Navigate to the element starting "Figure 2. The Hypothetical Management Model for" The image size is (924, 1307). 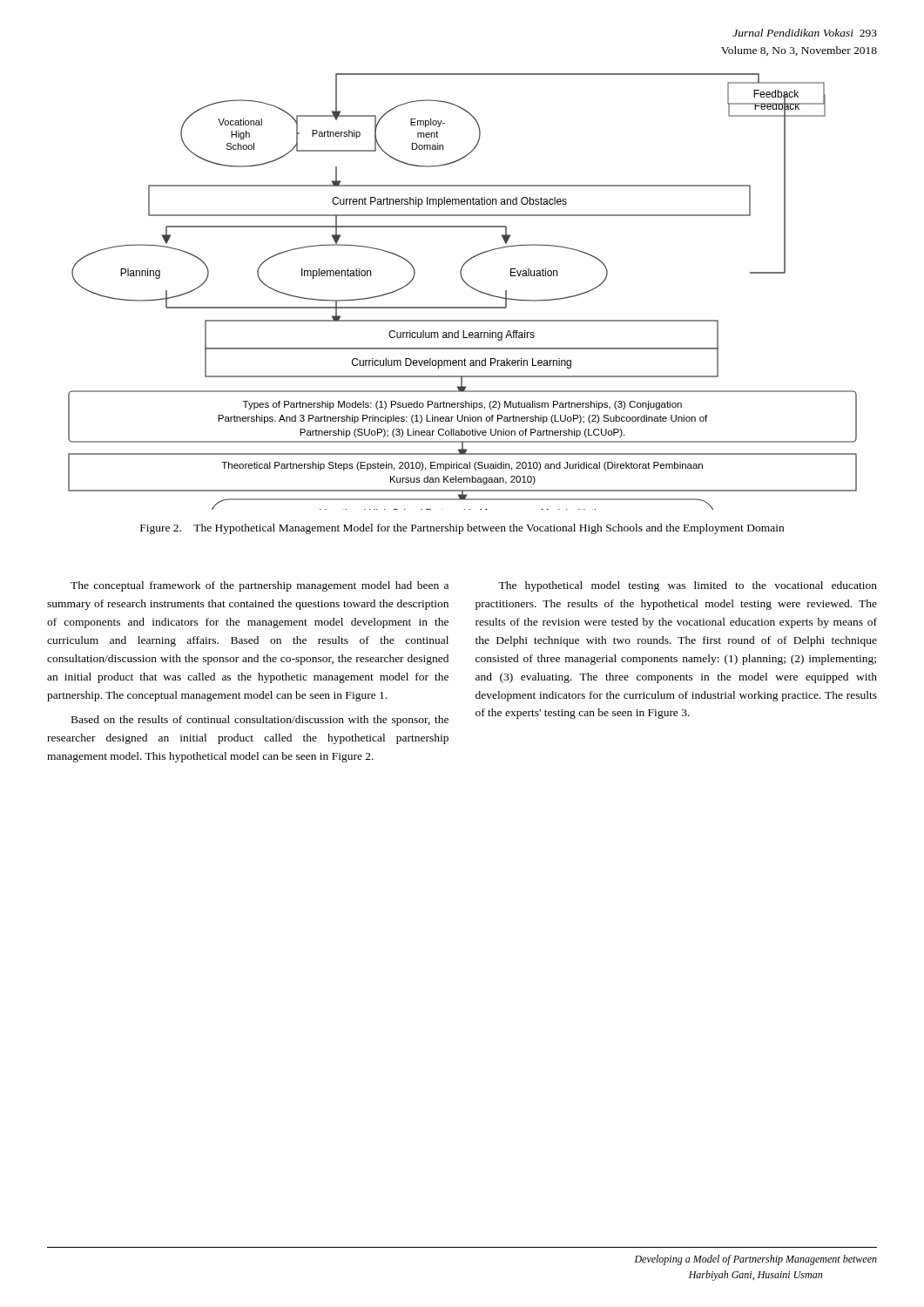tap(462, 528)
